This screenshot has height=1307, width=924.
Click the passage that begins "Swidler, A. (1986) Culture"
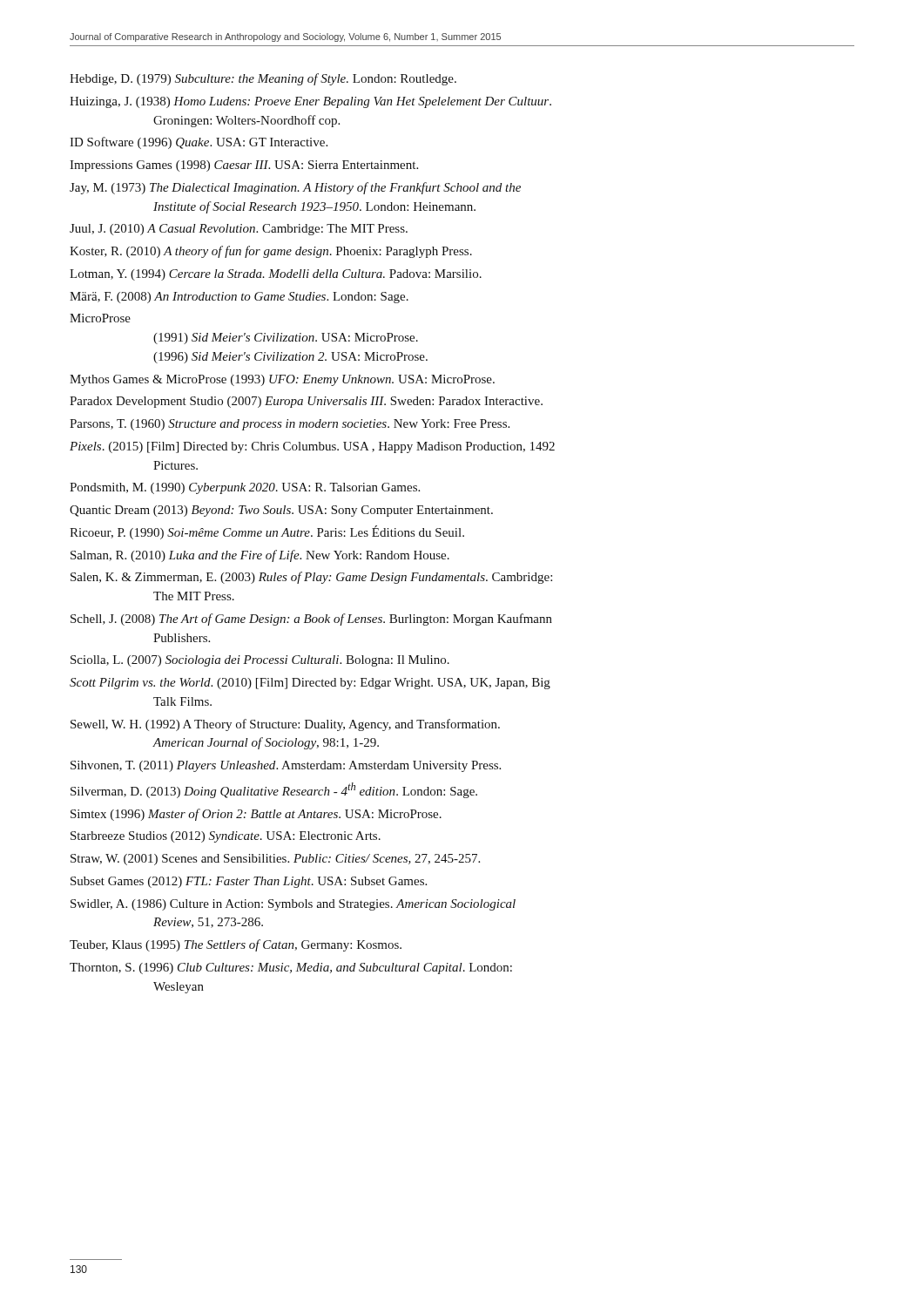pyautogui.click(x=462, y=913)
